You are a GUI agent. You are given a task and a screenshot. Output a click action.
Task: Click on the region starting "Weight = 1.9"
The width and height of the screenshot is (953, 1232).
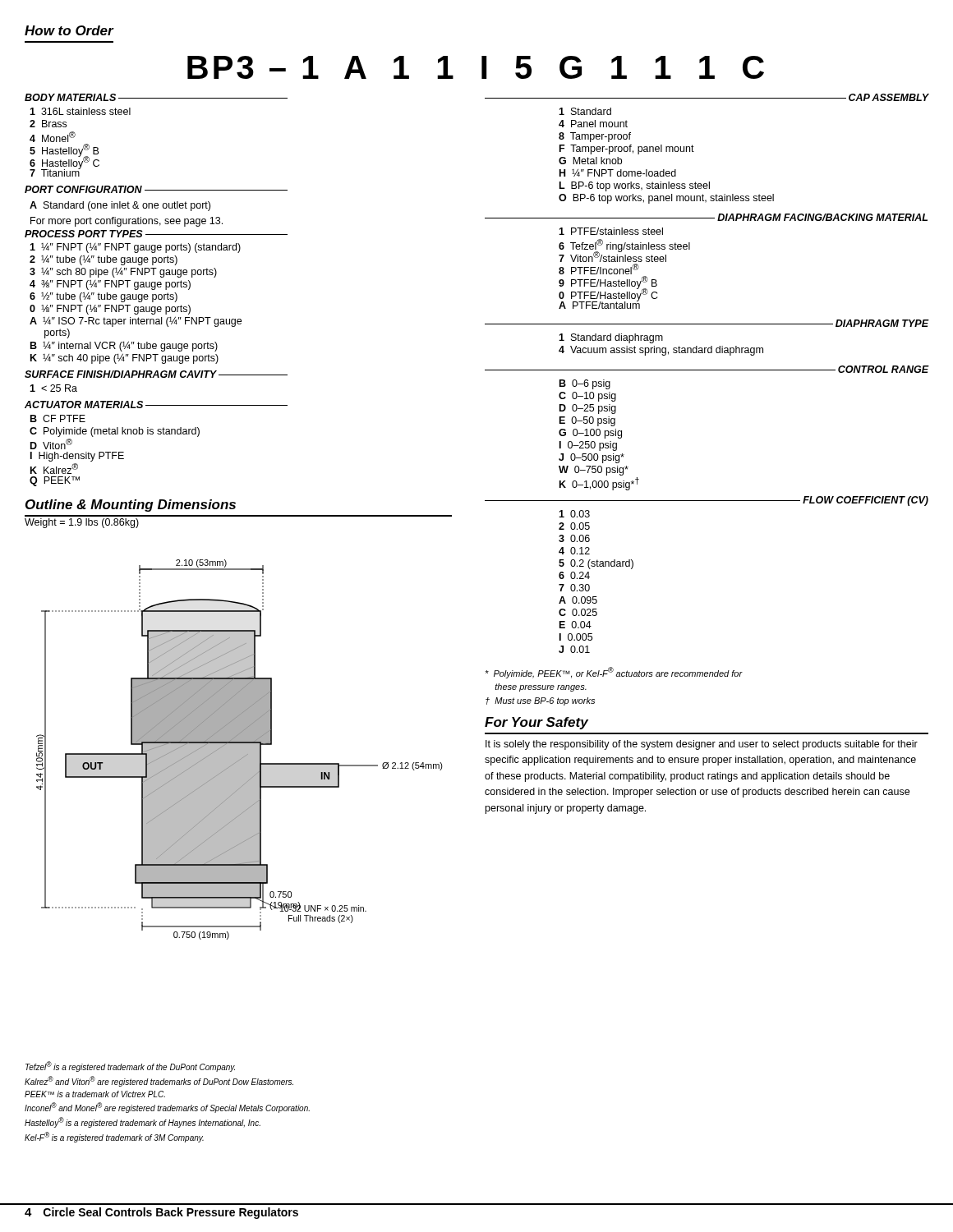click(x=82, y=522)
